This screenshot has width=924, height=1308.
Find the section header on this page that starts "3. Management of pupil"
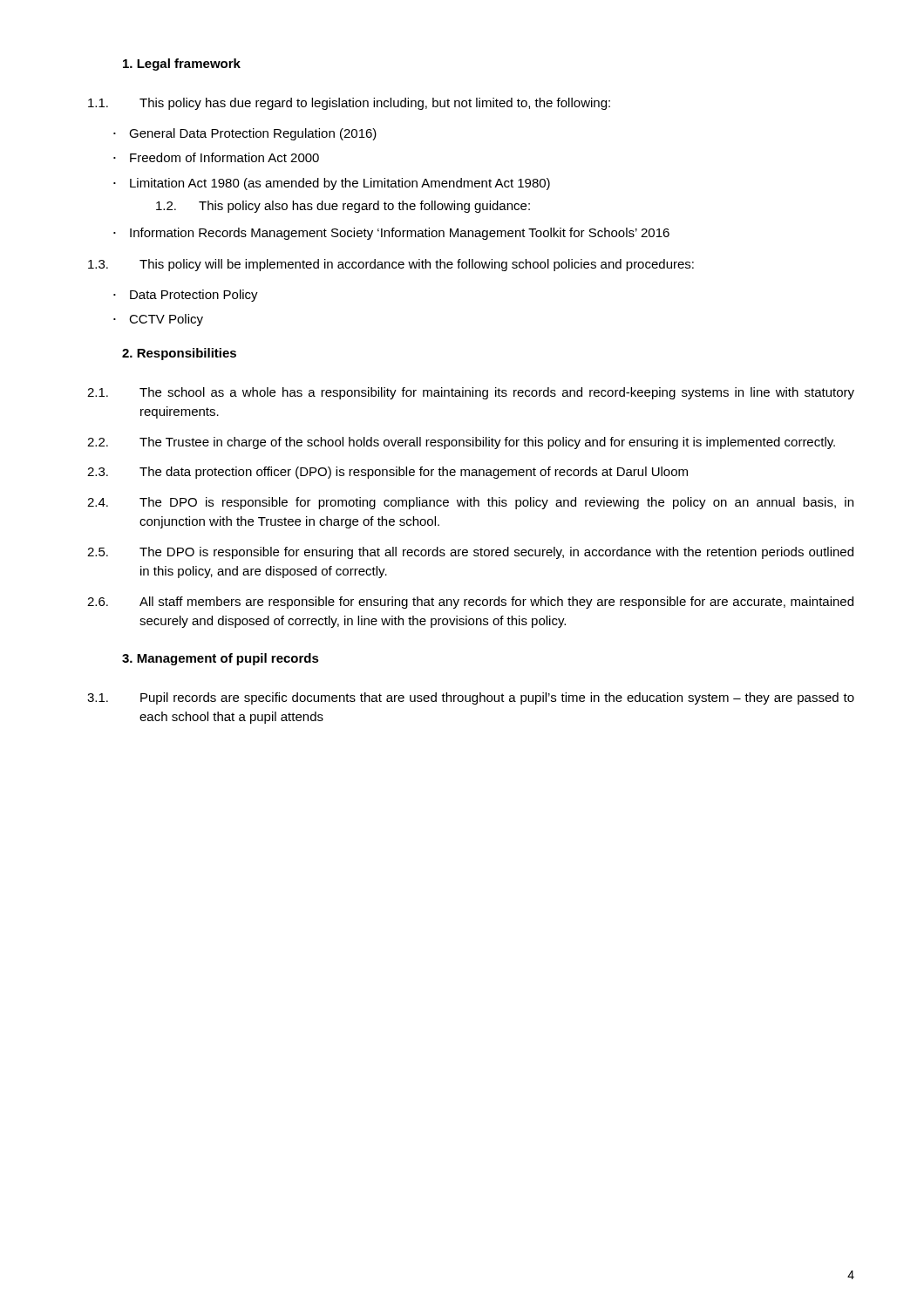pos(203,661)
